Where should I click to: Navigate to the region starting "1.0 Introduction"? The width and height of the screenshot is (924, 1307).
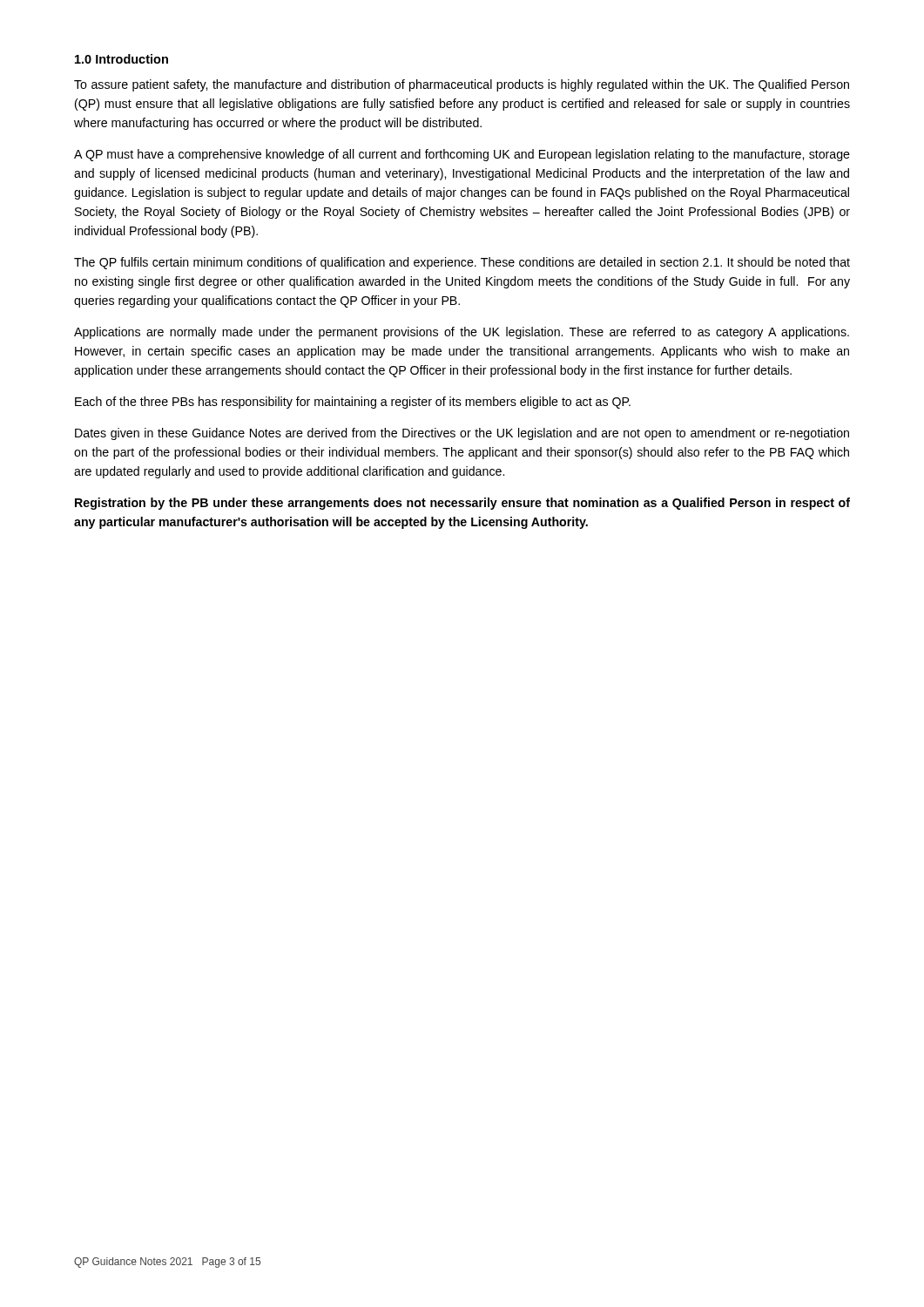coord(121,59)
